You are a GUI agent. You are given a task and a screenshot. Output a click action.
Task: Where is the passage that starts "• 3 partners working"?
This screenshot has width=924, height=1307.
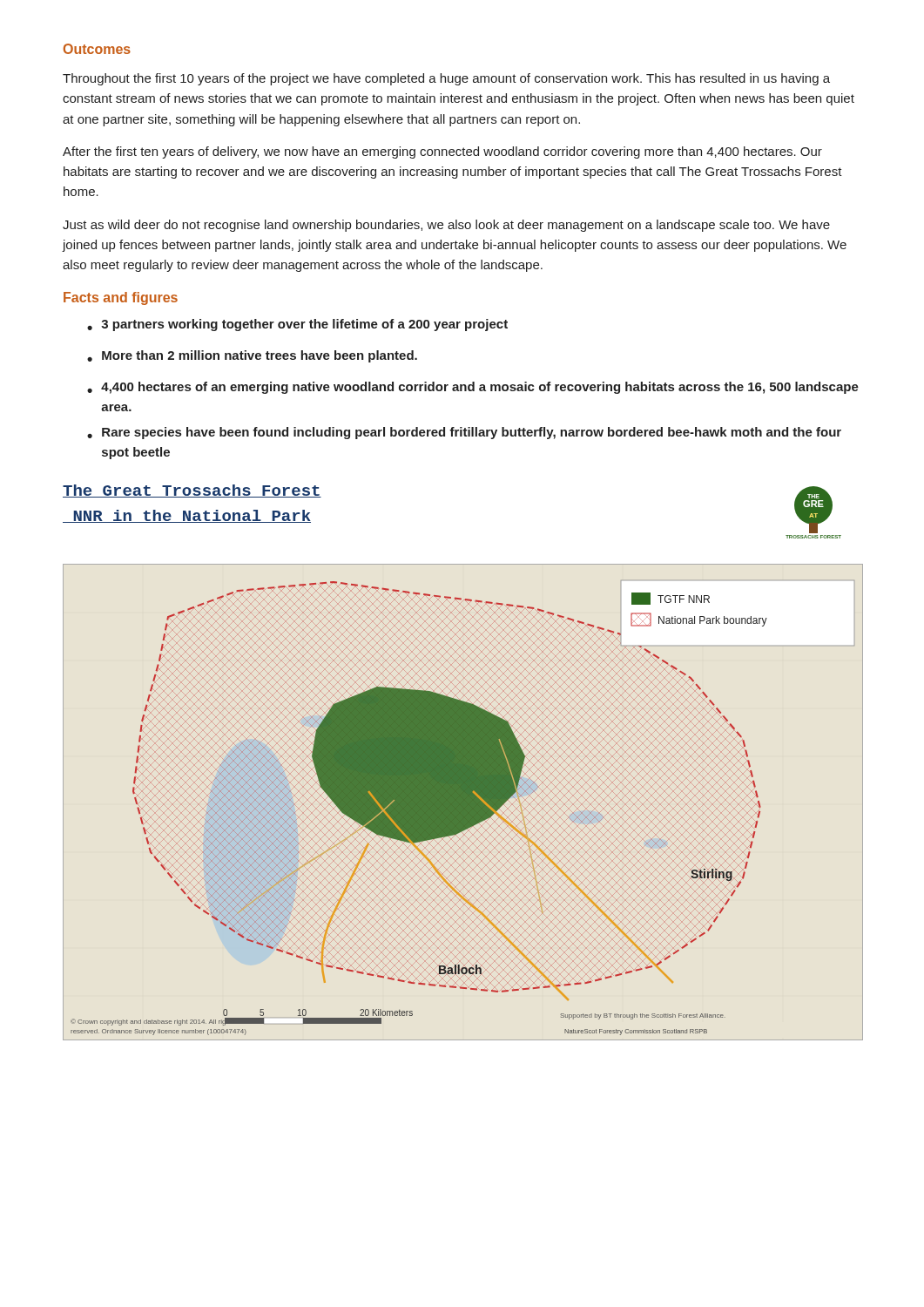coord(297,327)
